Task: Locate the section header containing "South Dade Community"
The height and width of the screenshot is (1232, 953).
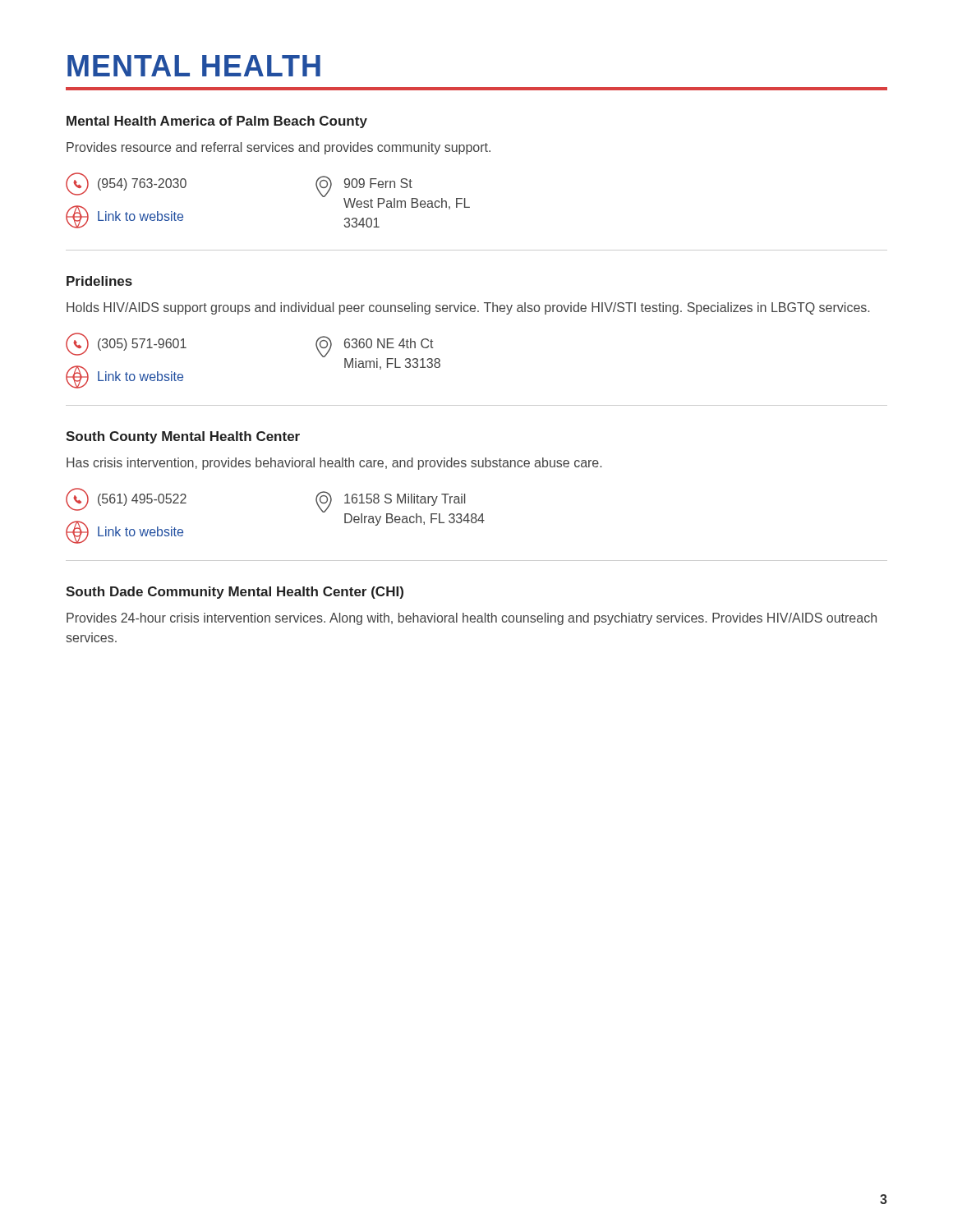Action: point(235,592)
